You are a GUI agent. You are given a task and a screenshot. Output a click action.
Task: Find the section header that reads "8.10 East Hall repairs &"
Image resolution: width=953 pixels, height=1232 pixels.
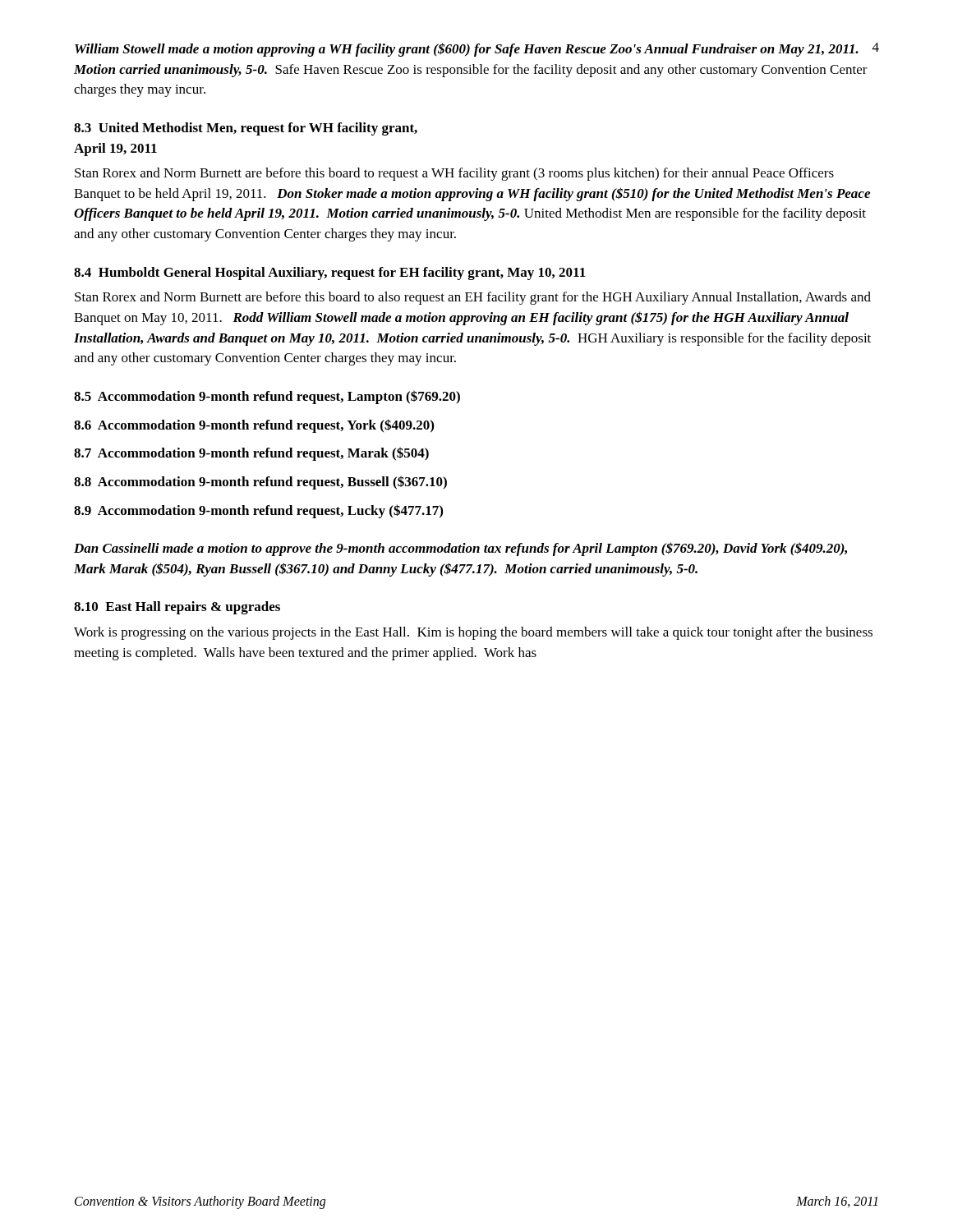click(x=177, y=607)
